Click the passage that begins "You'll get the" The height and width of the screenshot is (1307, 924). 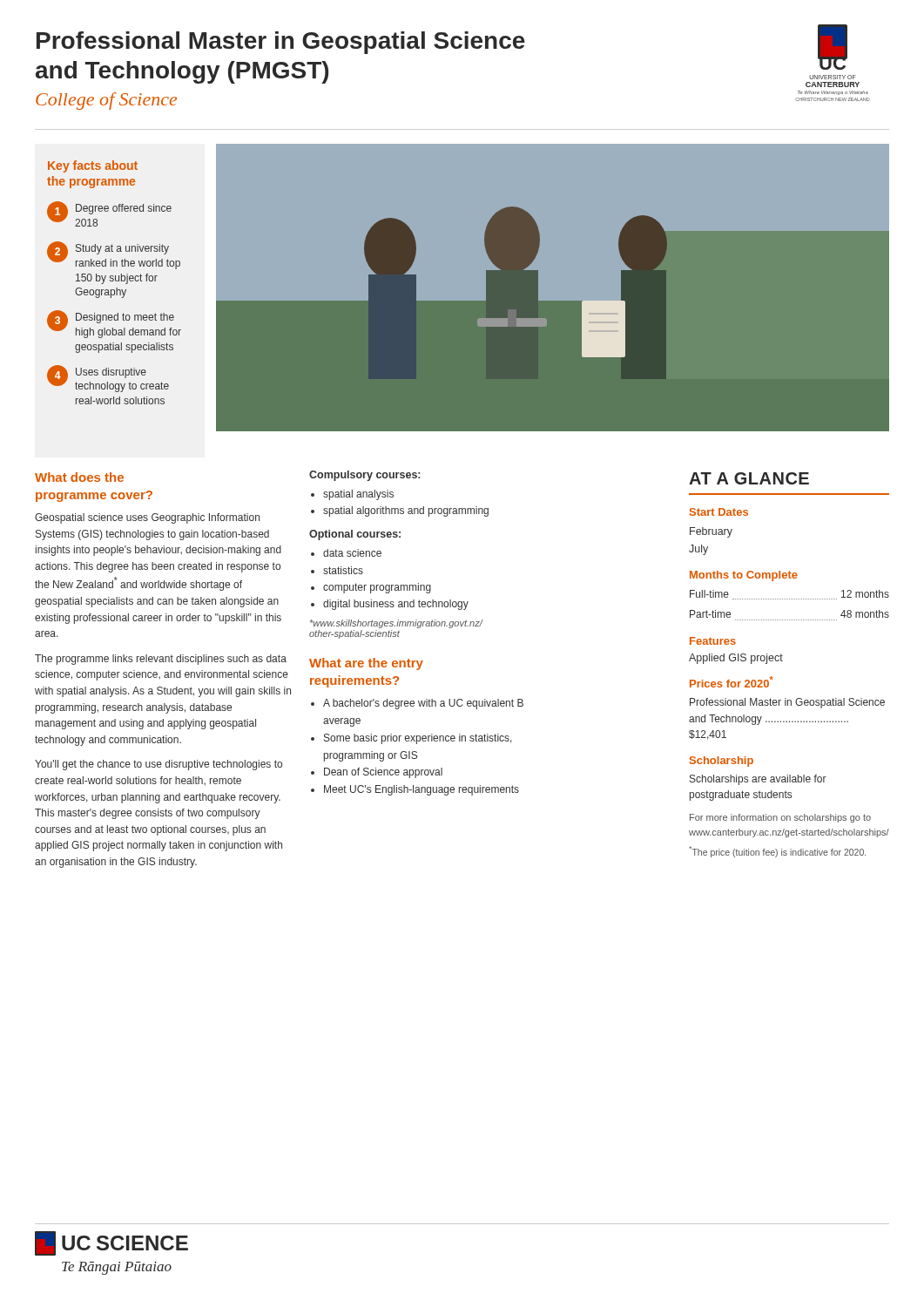159,813
